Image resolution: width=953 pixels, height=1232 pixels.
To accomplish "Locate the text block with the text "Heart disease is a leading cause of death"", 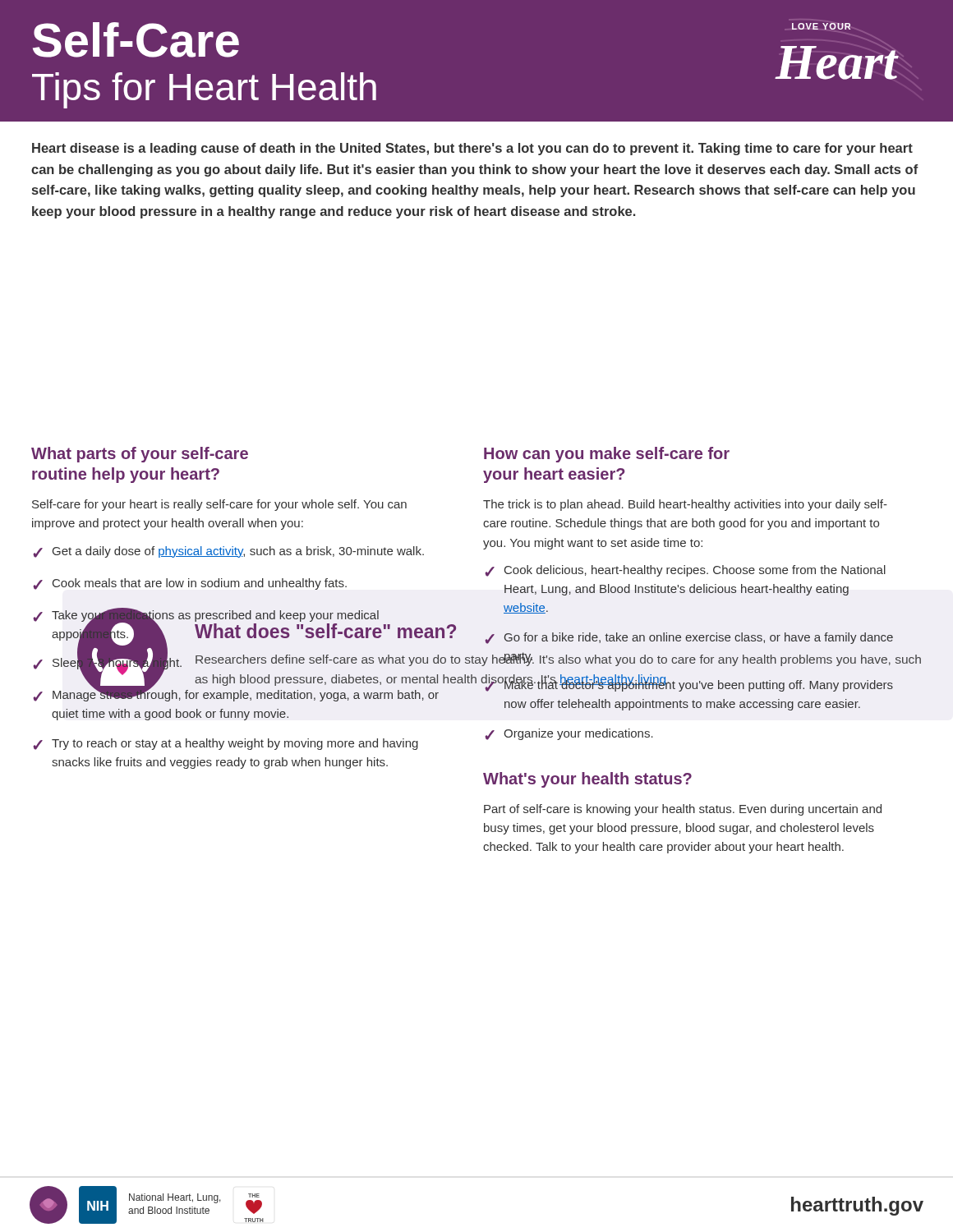I will (x=475, y=179).
